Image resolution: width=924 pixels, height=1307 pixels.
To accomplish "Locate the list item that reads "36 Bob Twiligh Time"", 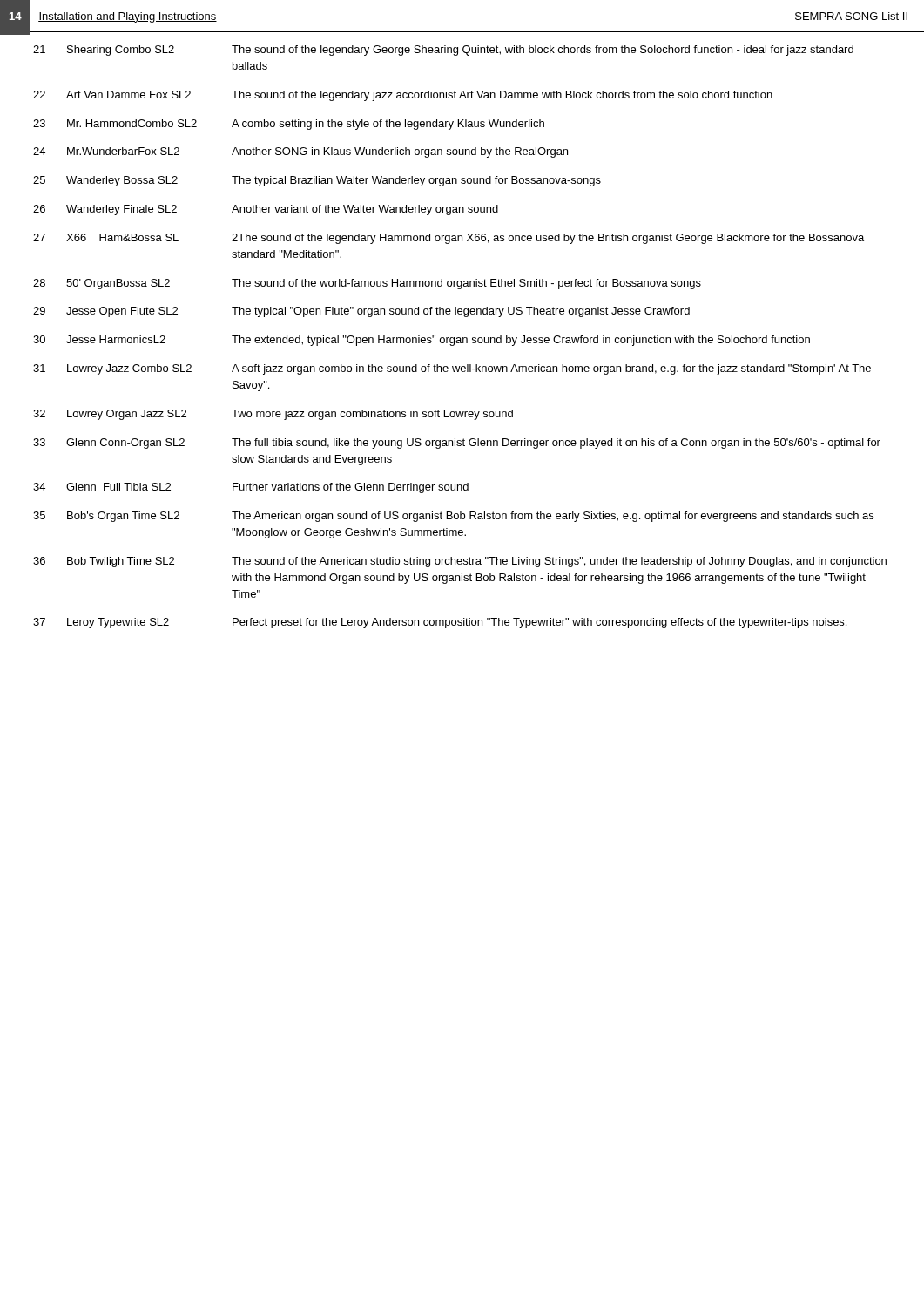I will tap(462, 578).
